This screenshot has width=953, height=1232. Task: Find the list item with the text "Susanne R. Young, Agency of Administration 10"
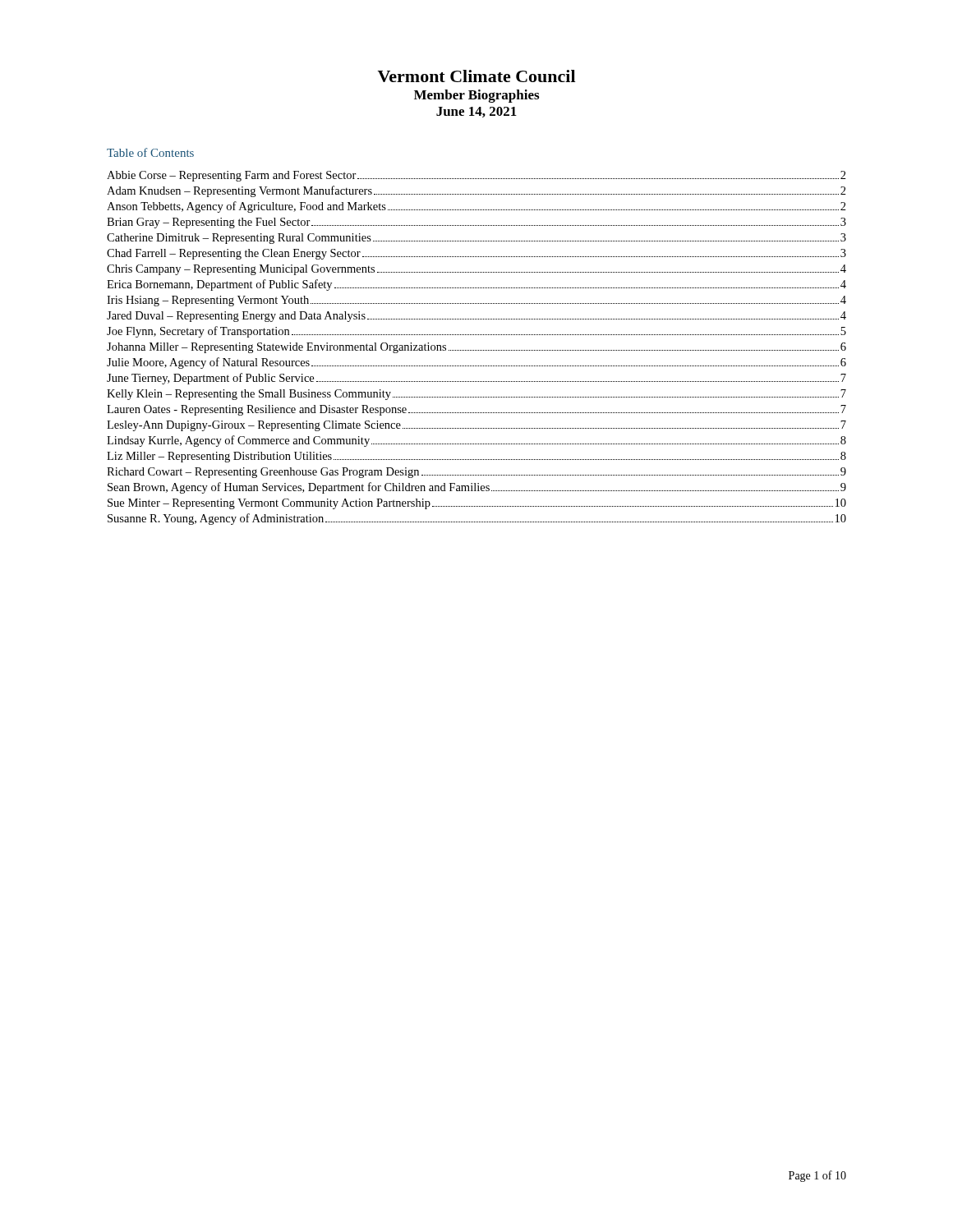476,519
